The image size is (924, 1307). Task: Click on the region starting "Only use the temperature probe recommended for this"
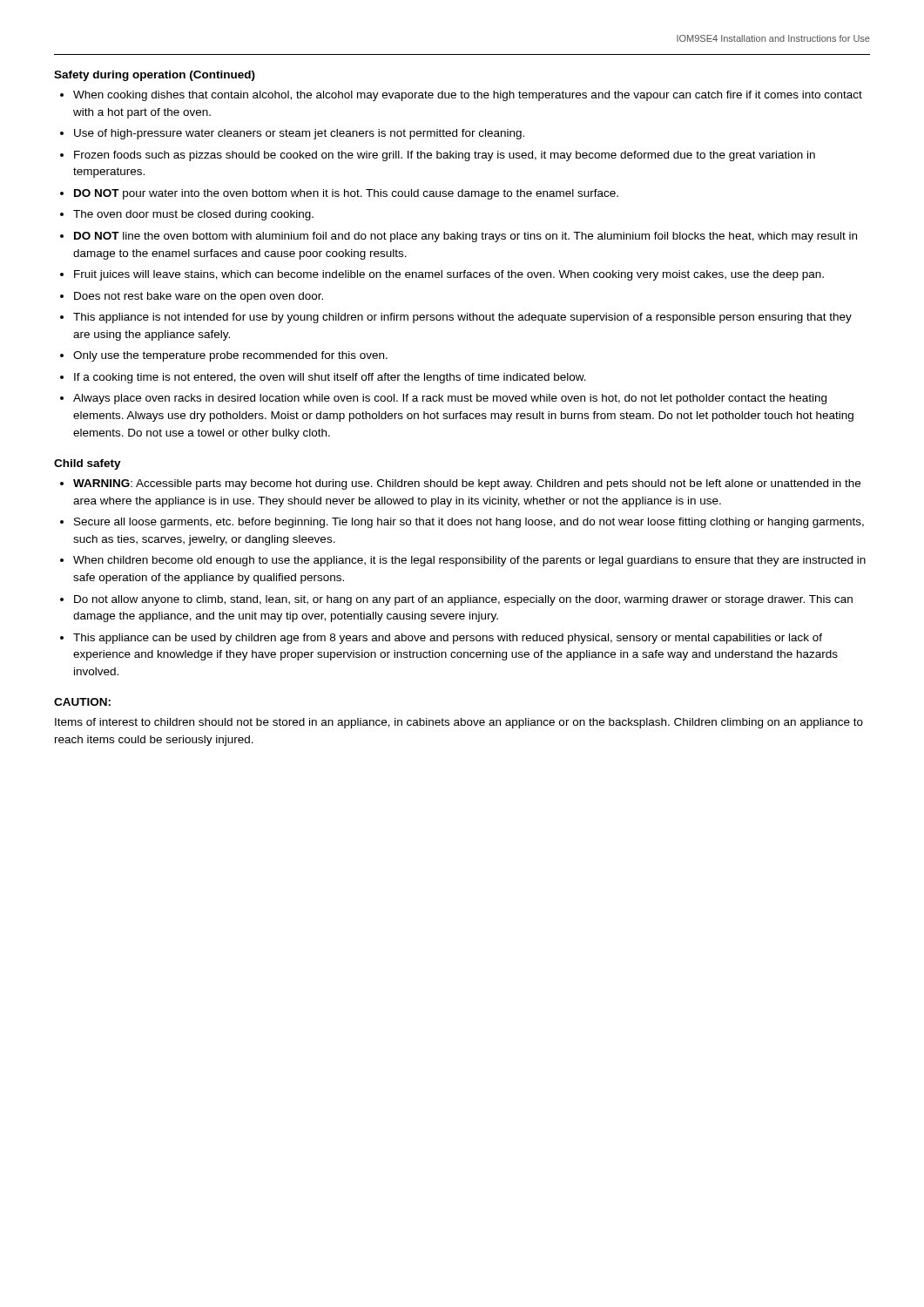pyautogui.click(x=231, y=355)
